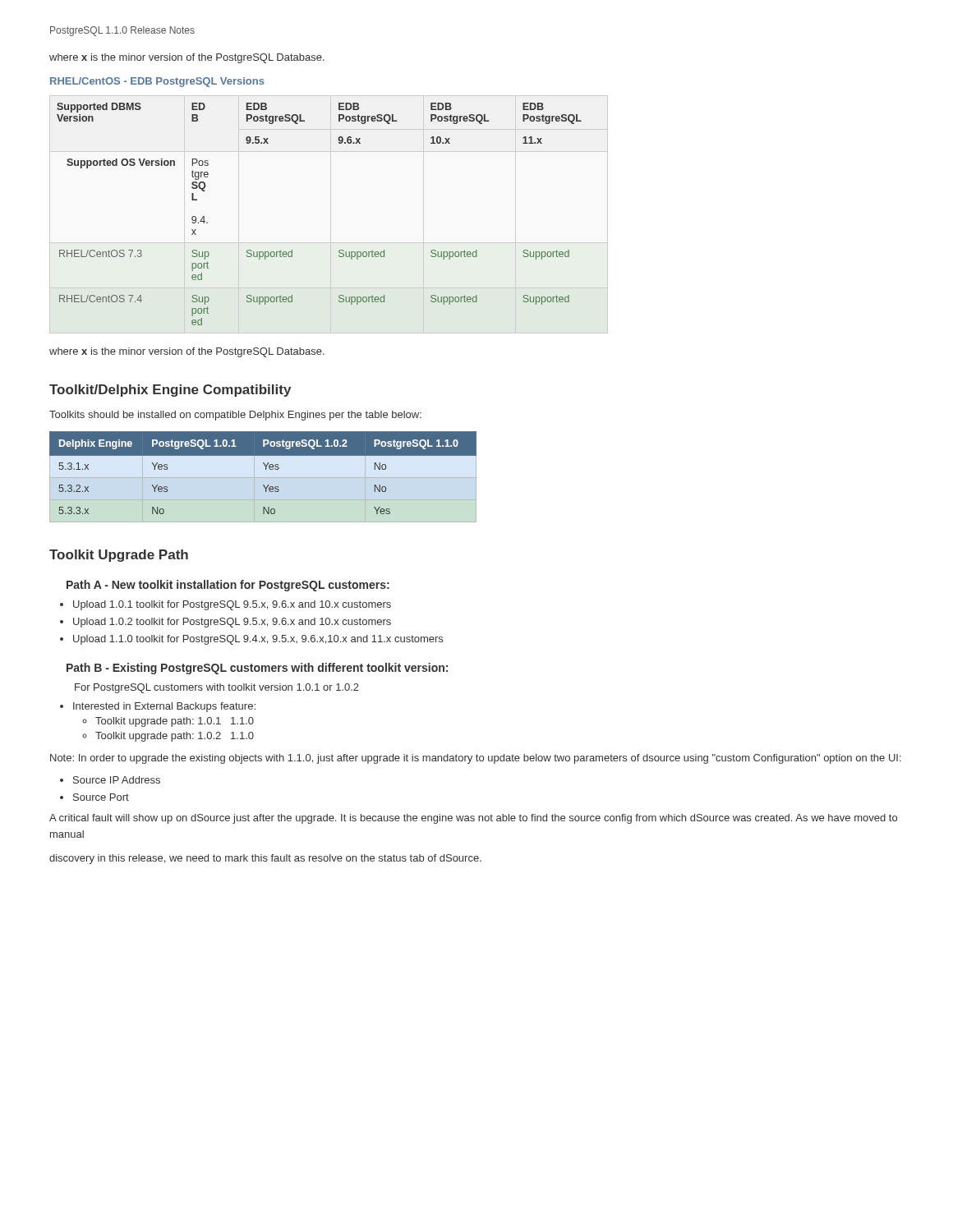
Task: Click on the list item that says "Upload 1.0.2 toolkit for PostgreSQL"
Action: coord(226,623)
